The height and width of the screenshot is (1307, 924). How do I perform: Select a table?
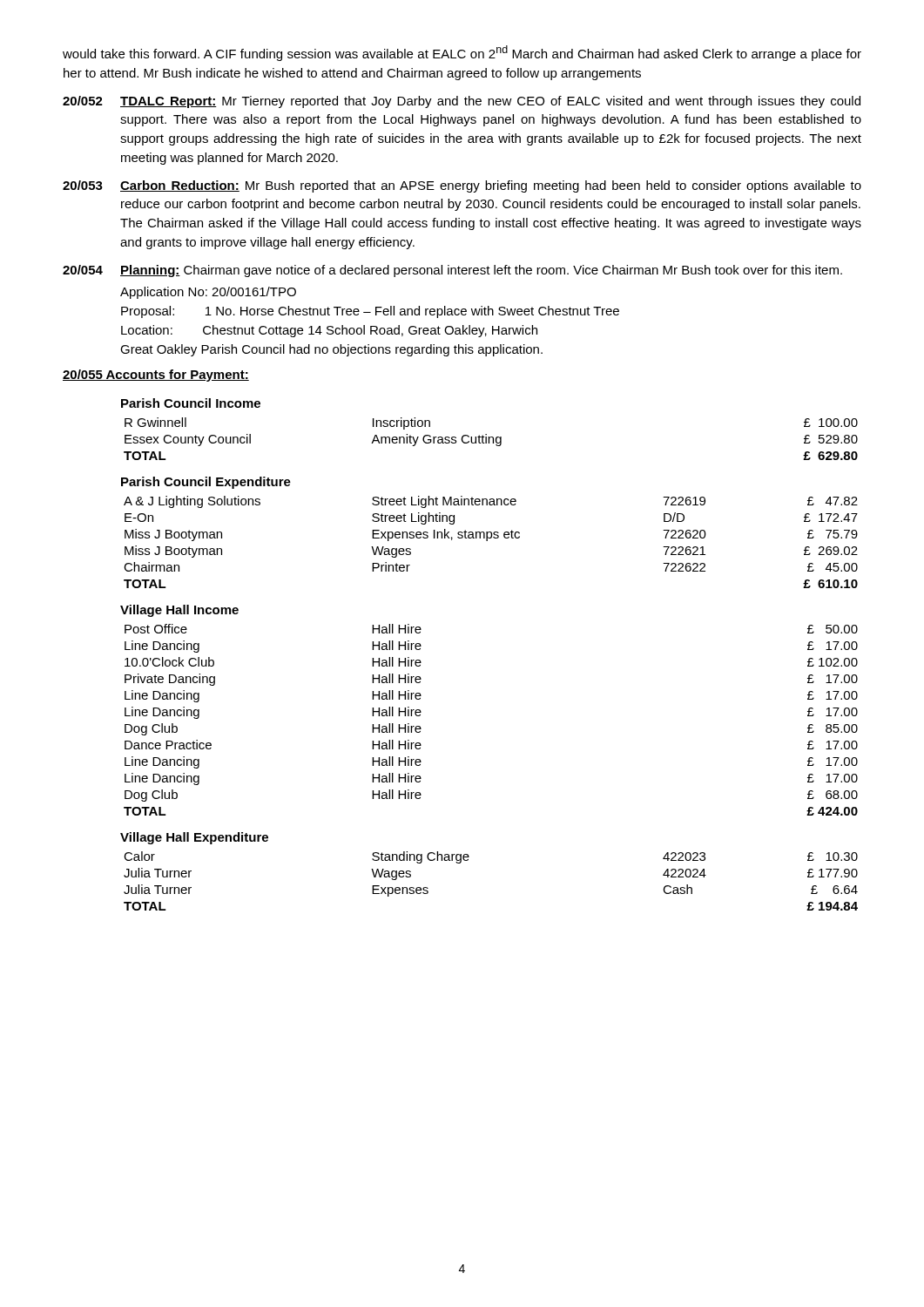pos(491,655)
